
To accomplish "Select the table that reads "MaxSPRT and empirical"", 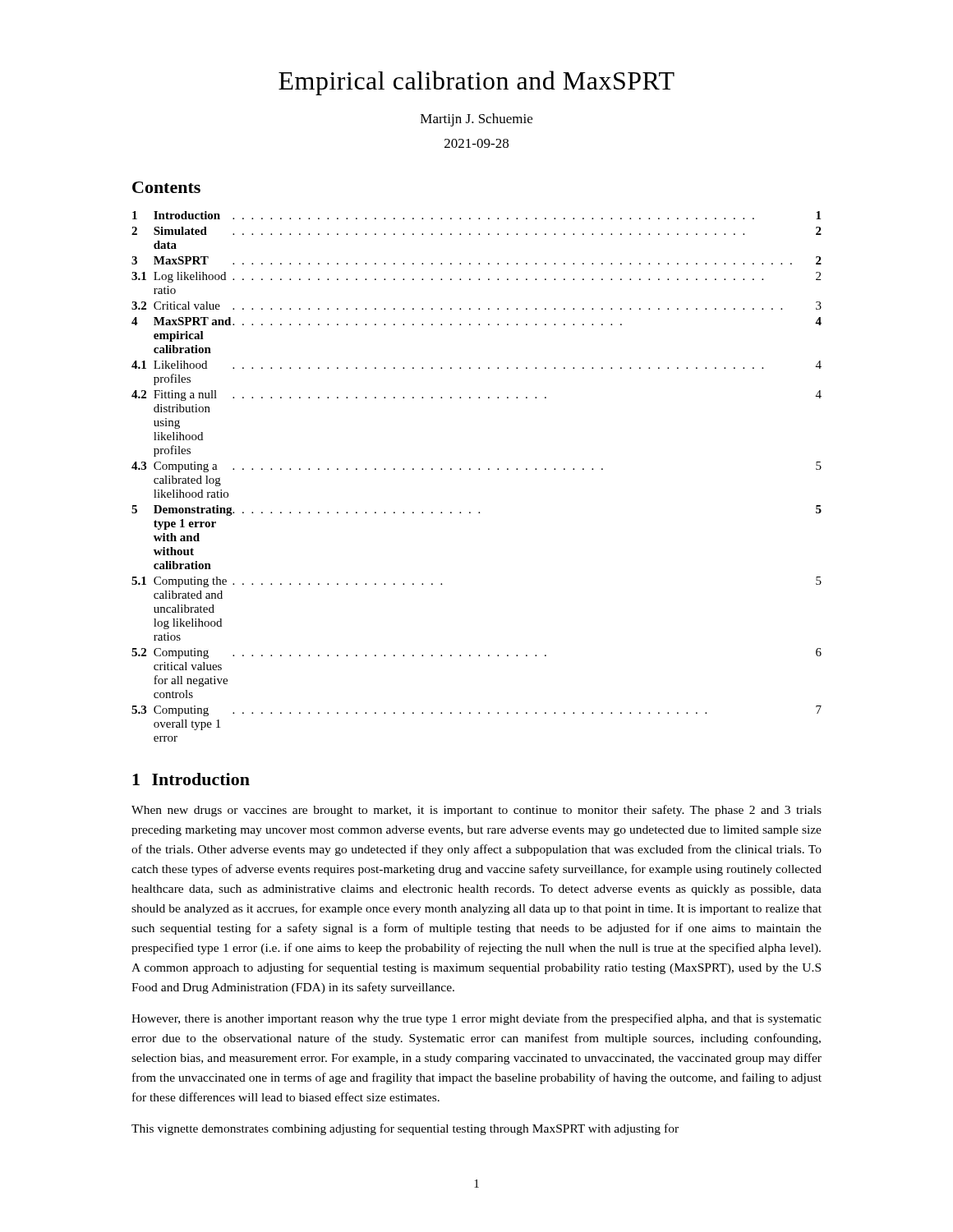I will pos(476,477).
